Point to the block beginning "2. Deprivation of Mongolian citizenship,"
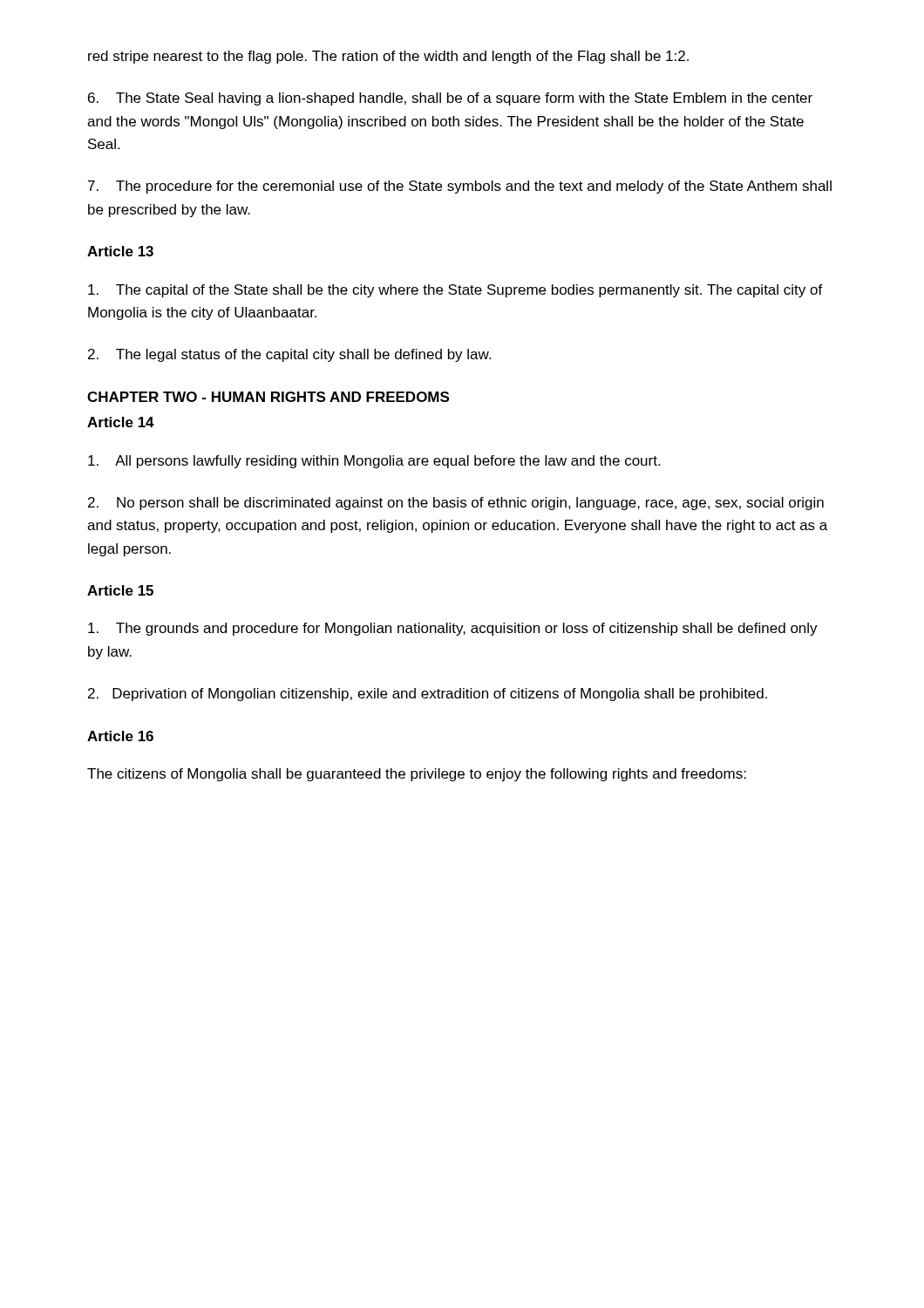Viewport: 924px width, 1308px height. (428, 694)
